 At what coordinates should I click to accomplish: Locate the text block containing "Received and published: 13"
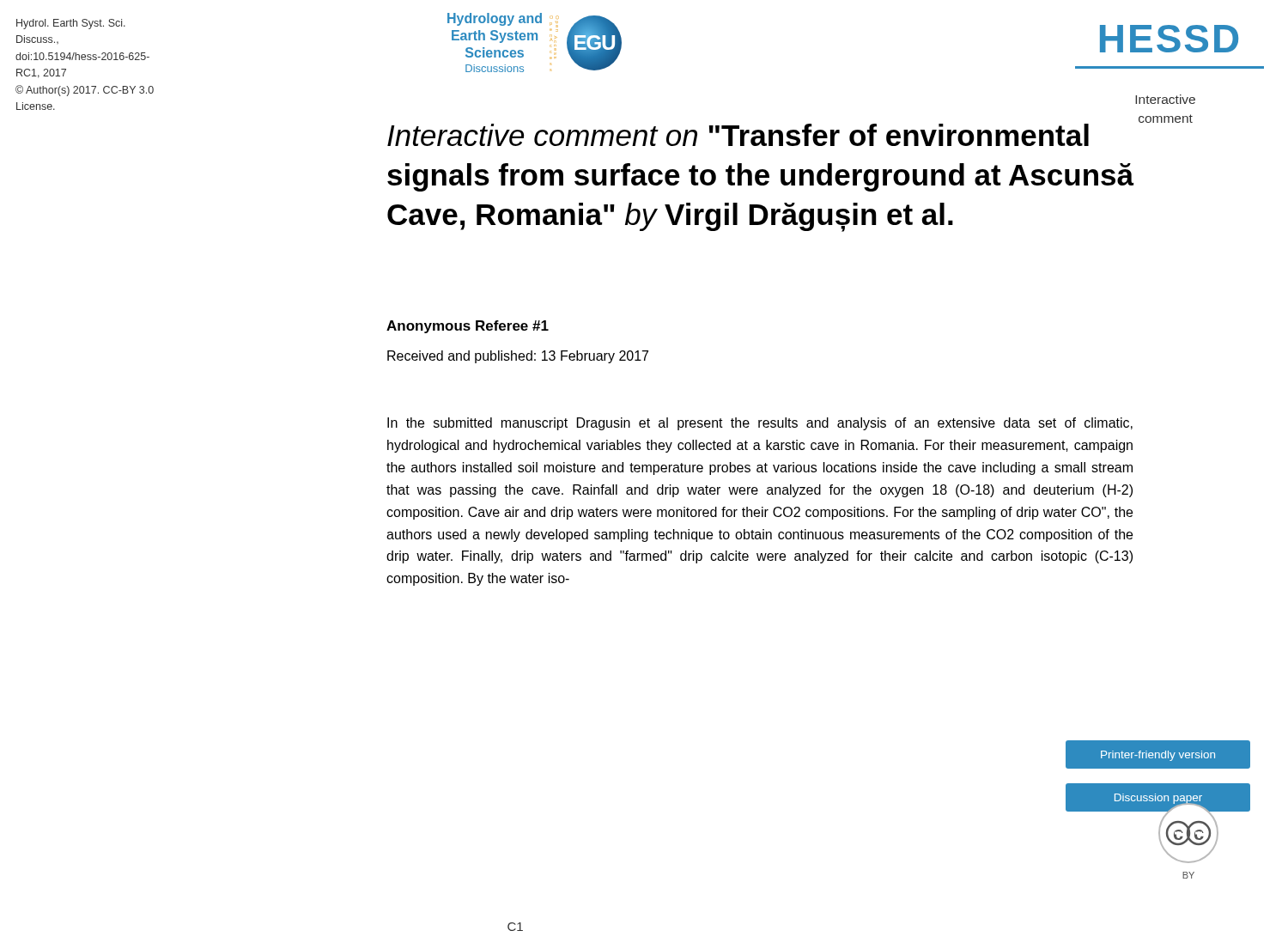pyautogui.click(x=518, y=356)
